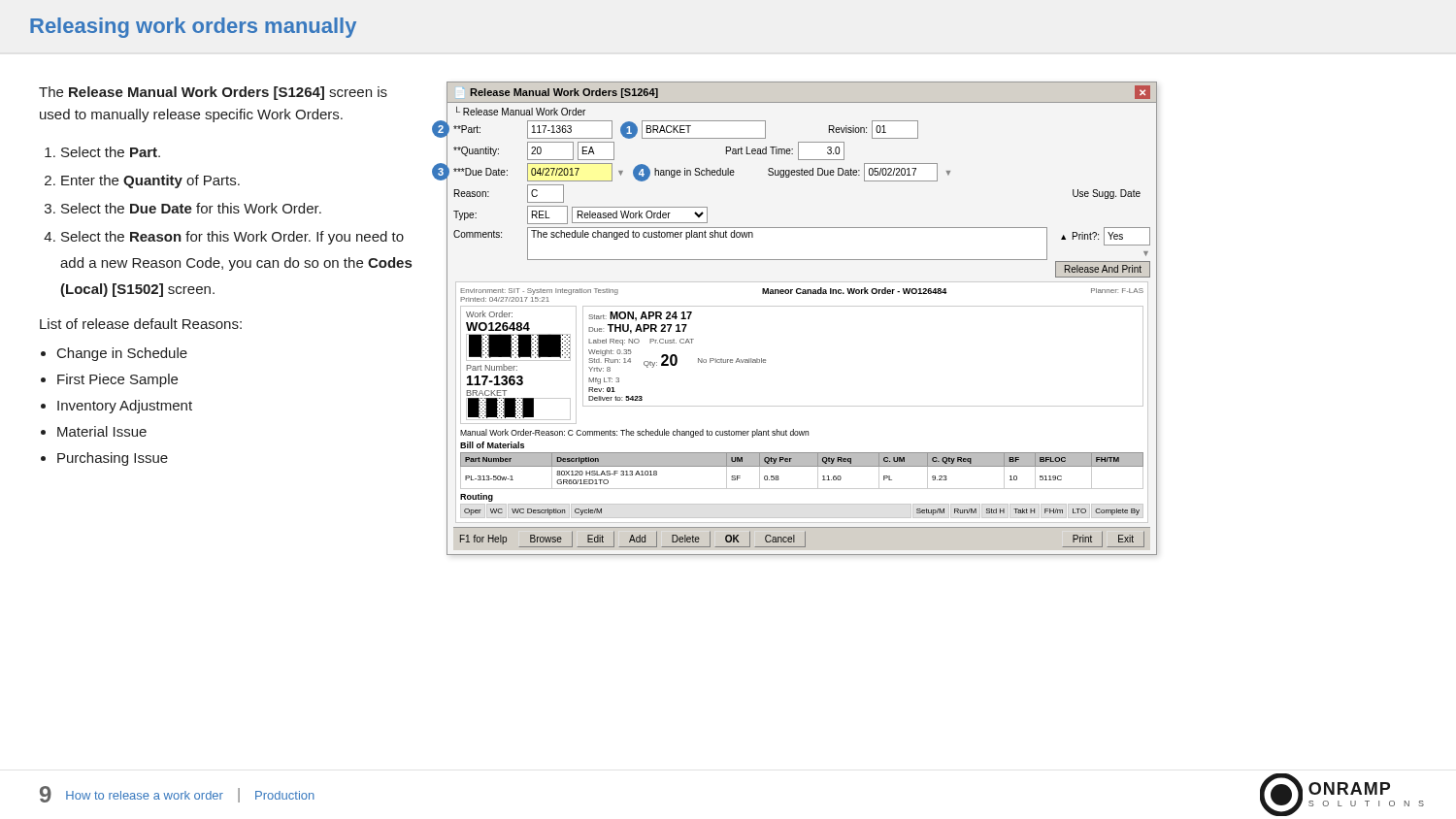Screen dimensions: 819x1456
Task: Click on the list item with the text "Inventory Adjustment"
Action: pos(124,405)
